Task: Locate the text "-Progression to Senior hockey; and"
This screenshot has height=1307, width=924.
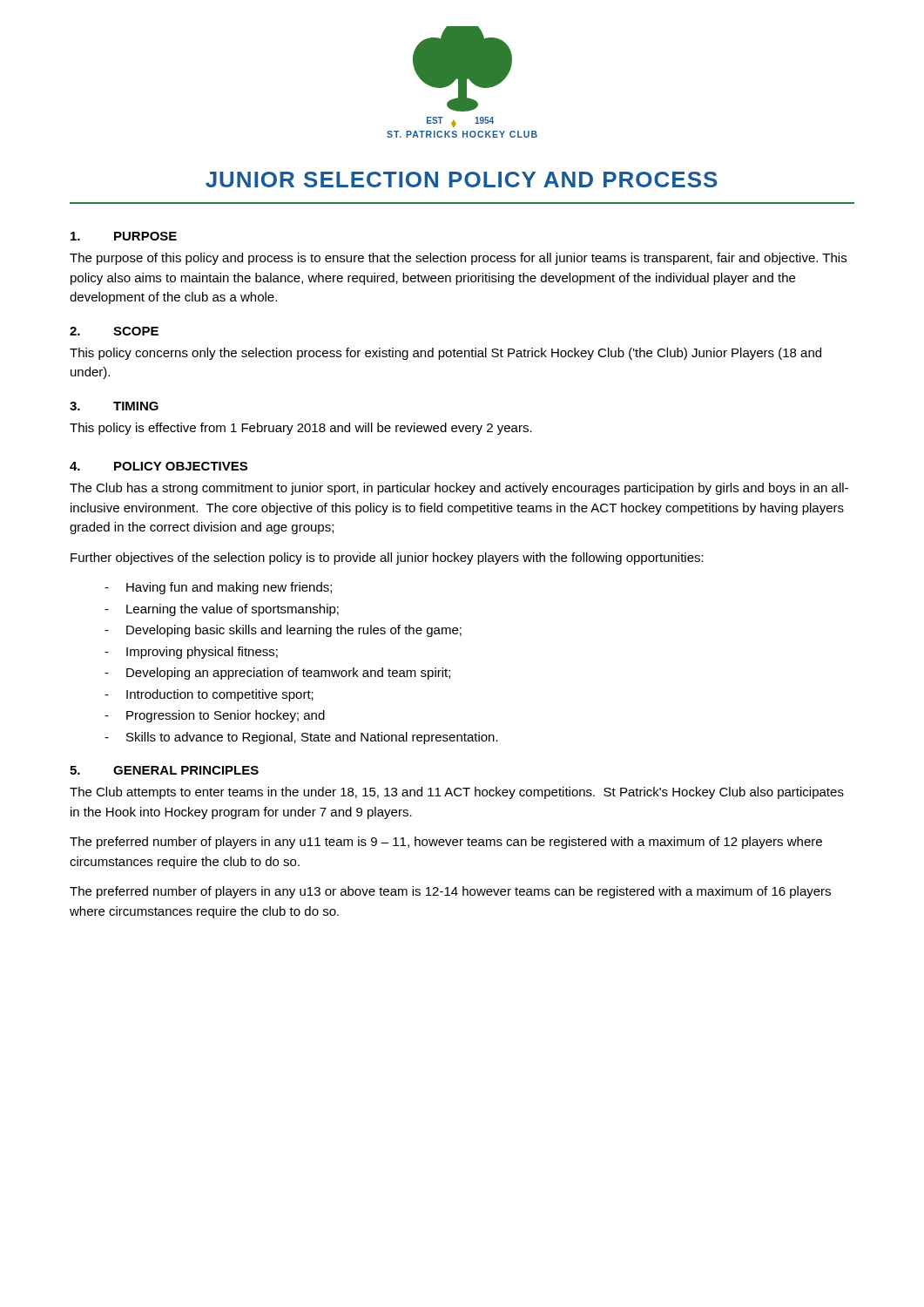Action: 215,716
